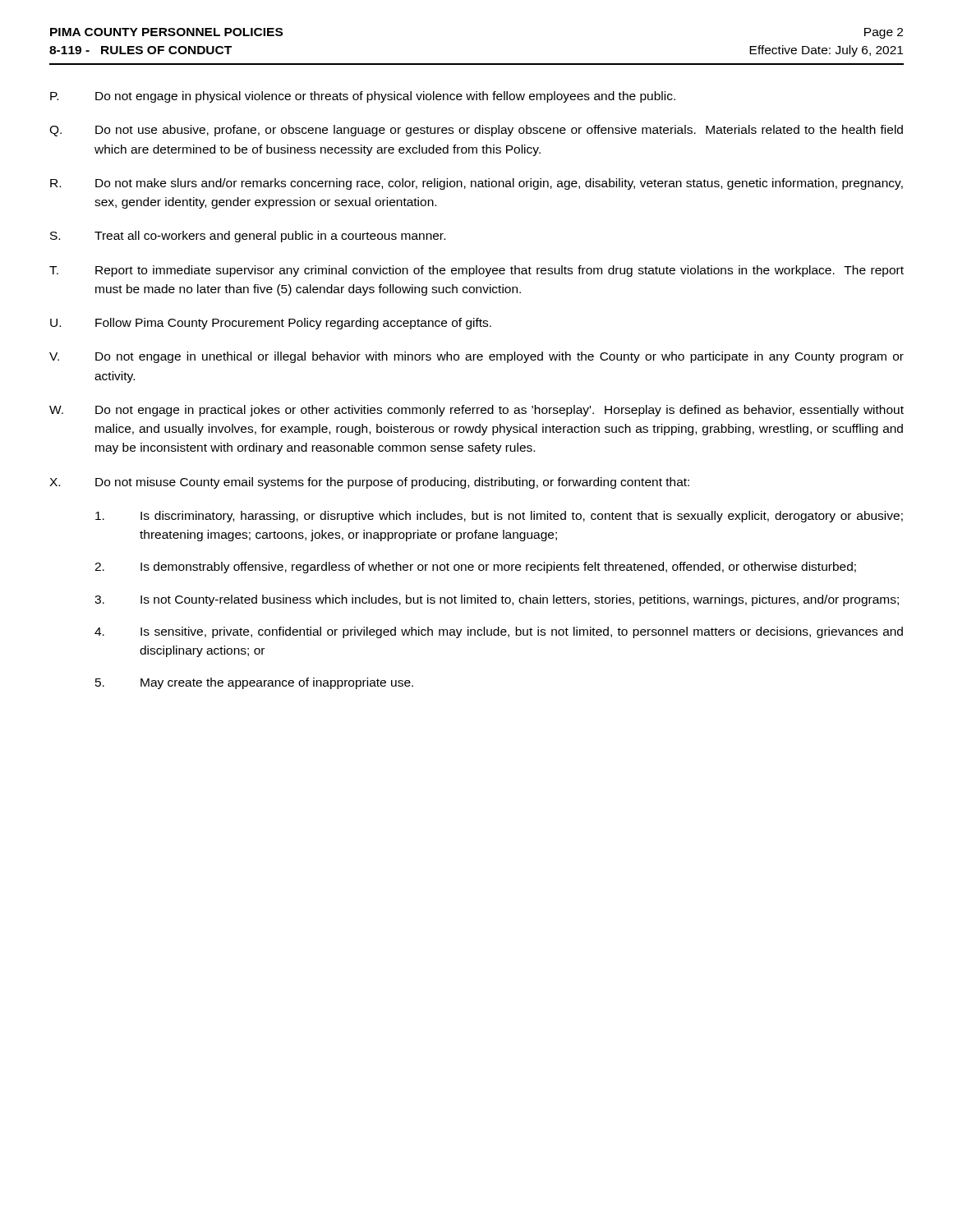The height and width of the screenshot is (1232, 953).
Task: Locate the block of text that opens with "P. Do not engage"
Action: 476,96
